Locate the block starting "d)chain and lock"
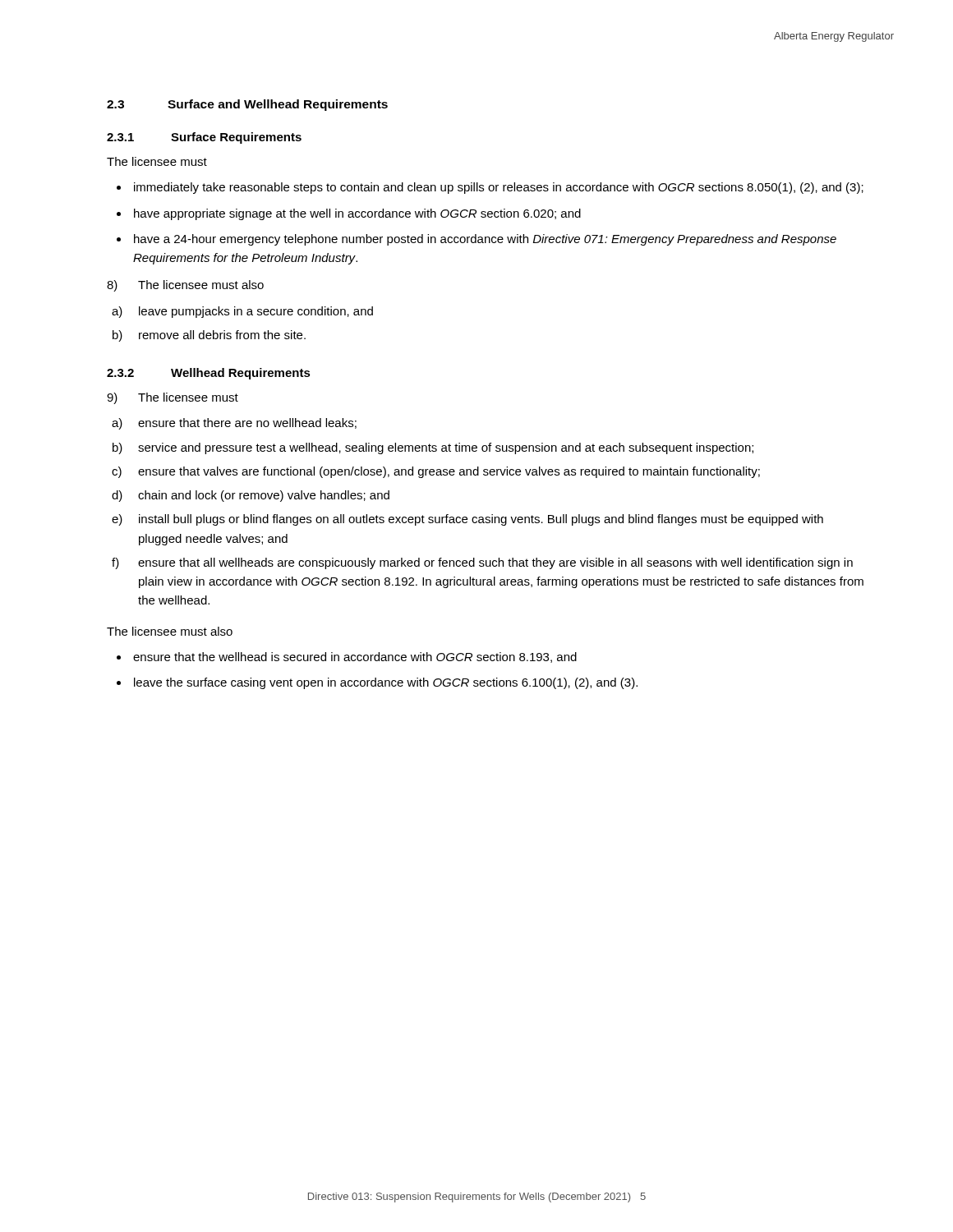The width and height of the screenshot is (953, 1232). click(x=251, y=495)
